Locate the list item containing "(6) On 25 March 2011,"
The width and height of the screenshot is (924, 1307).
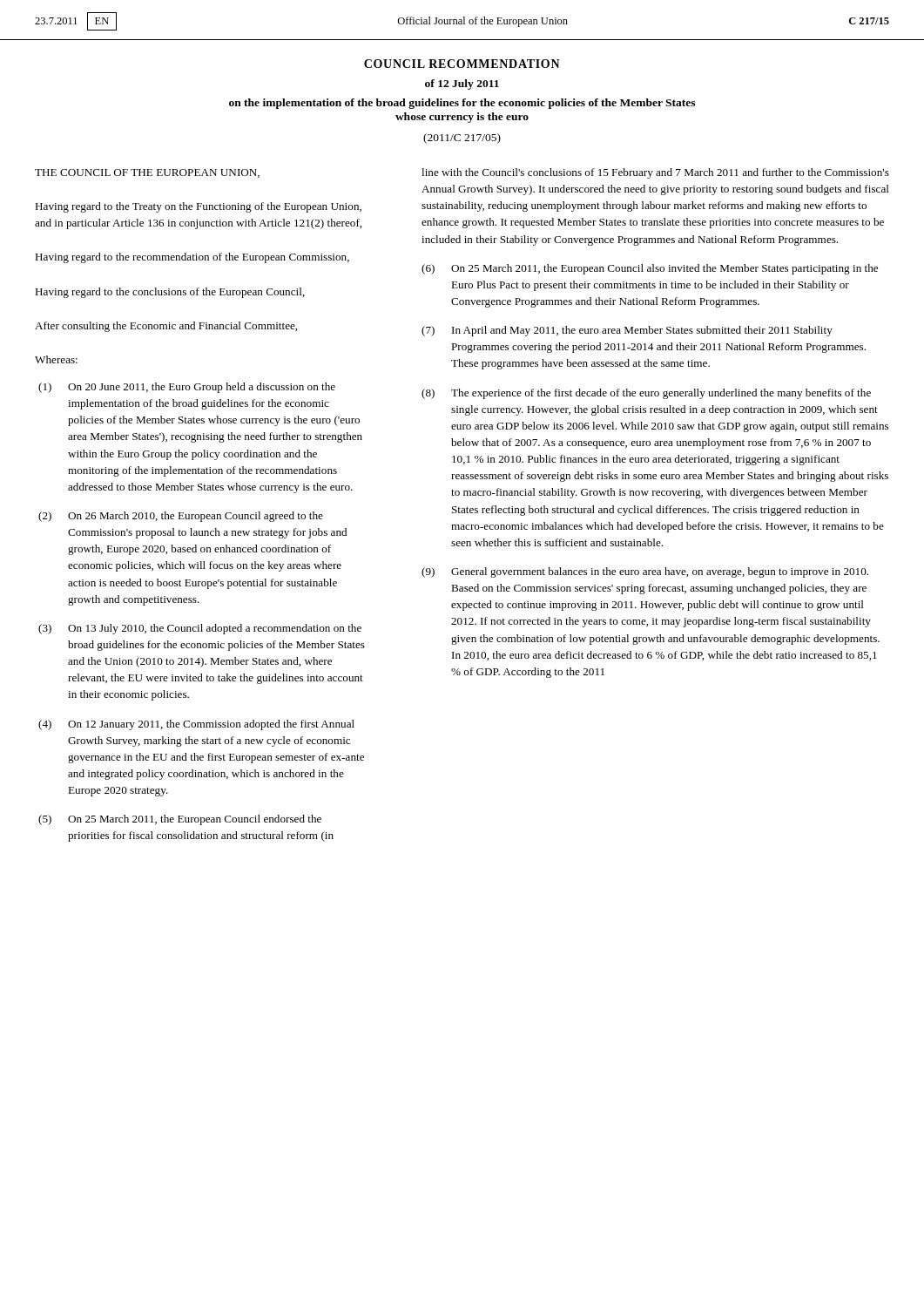[x=655, y=284]
